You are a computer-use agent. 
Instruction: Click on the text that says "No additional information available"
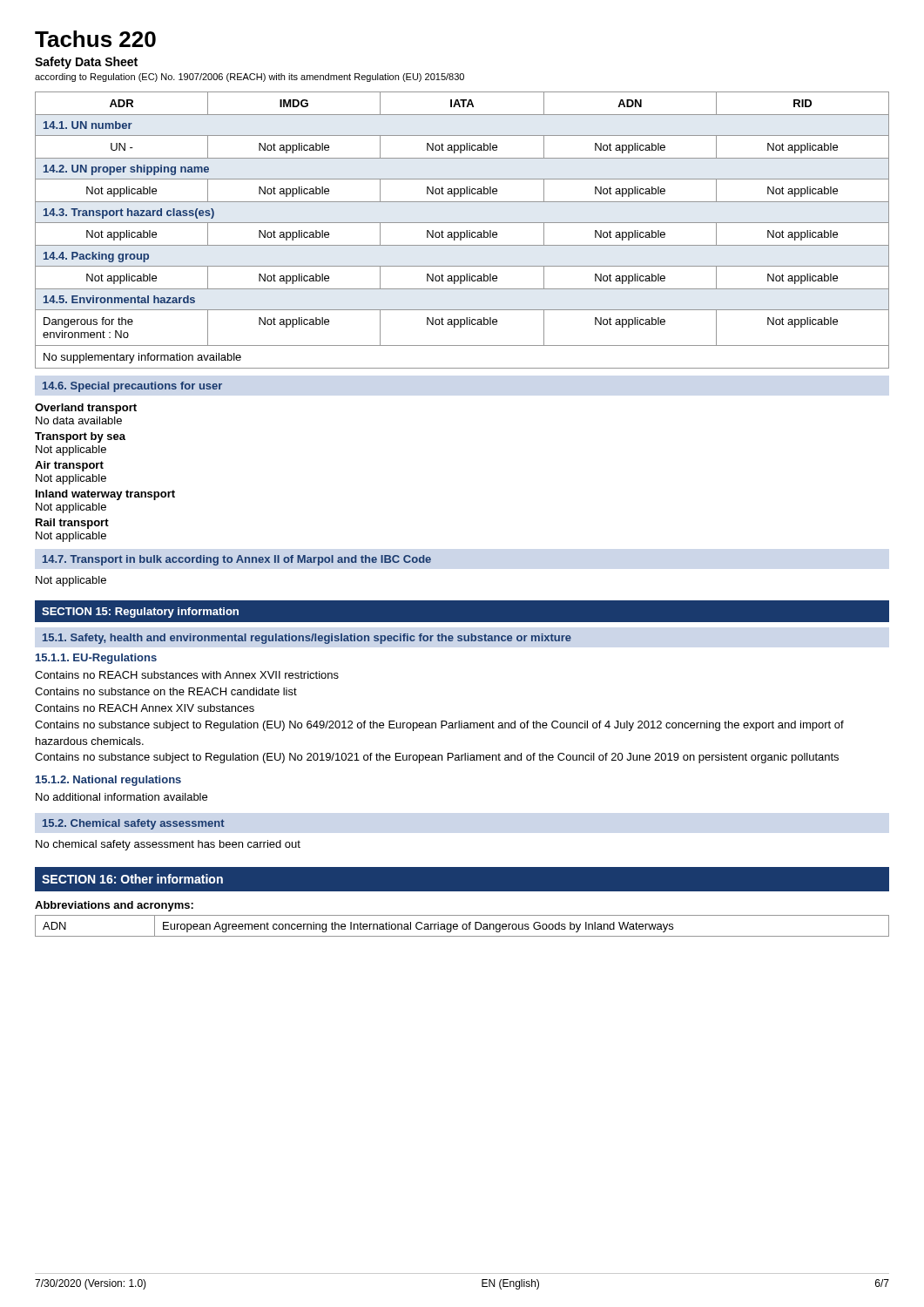tap(121, 797)
